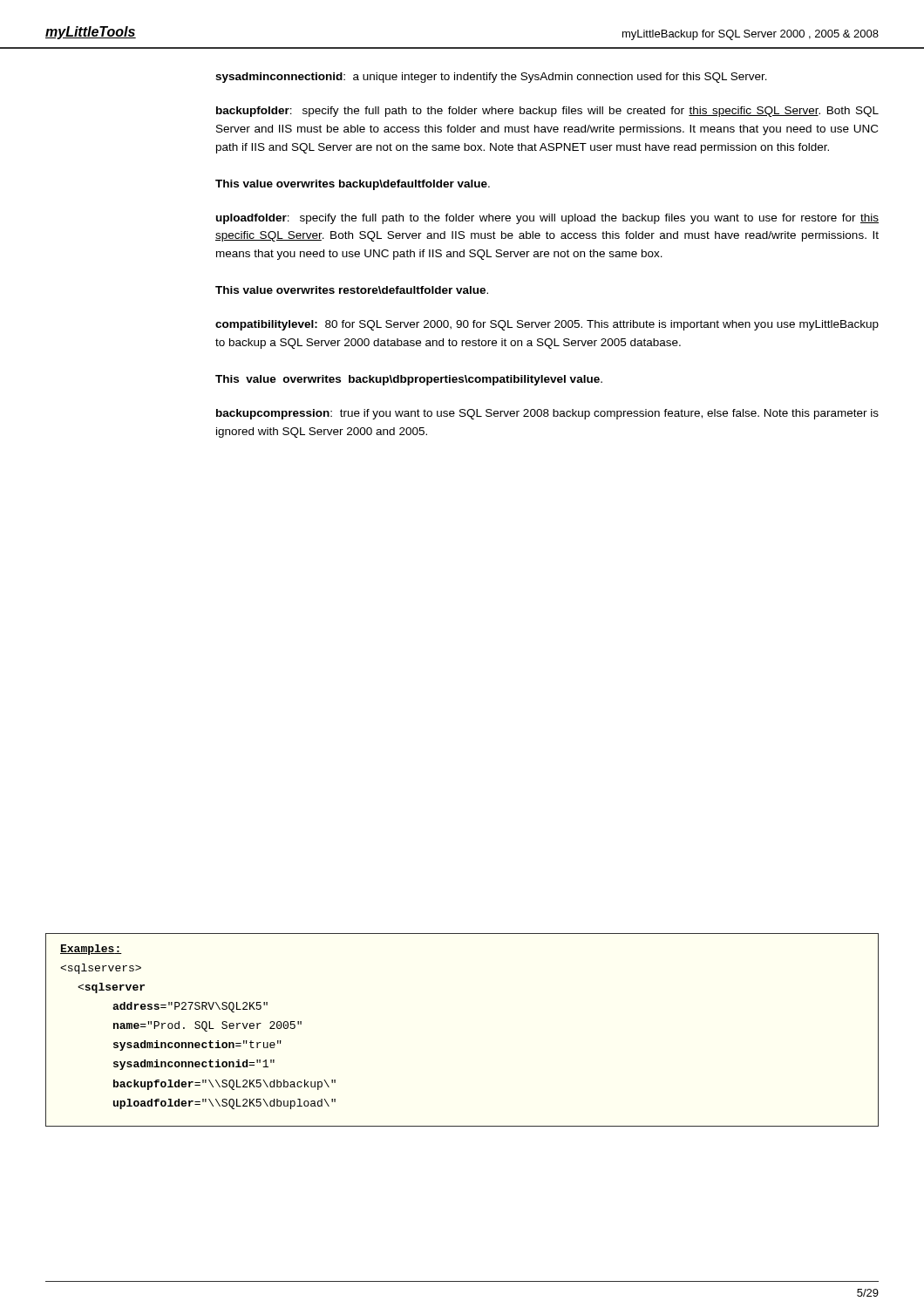Find the block on this page that starts "Examples: <sqlserver address="P27SRV\SQL2K5" name="Prod. SQL"

(91, 950)
